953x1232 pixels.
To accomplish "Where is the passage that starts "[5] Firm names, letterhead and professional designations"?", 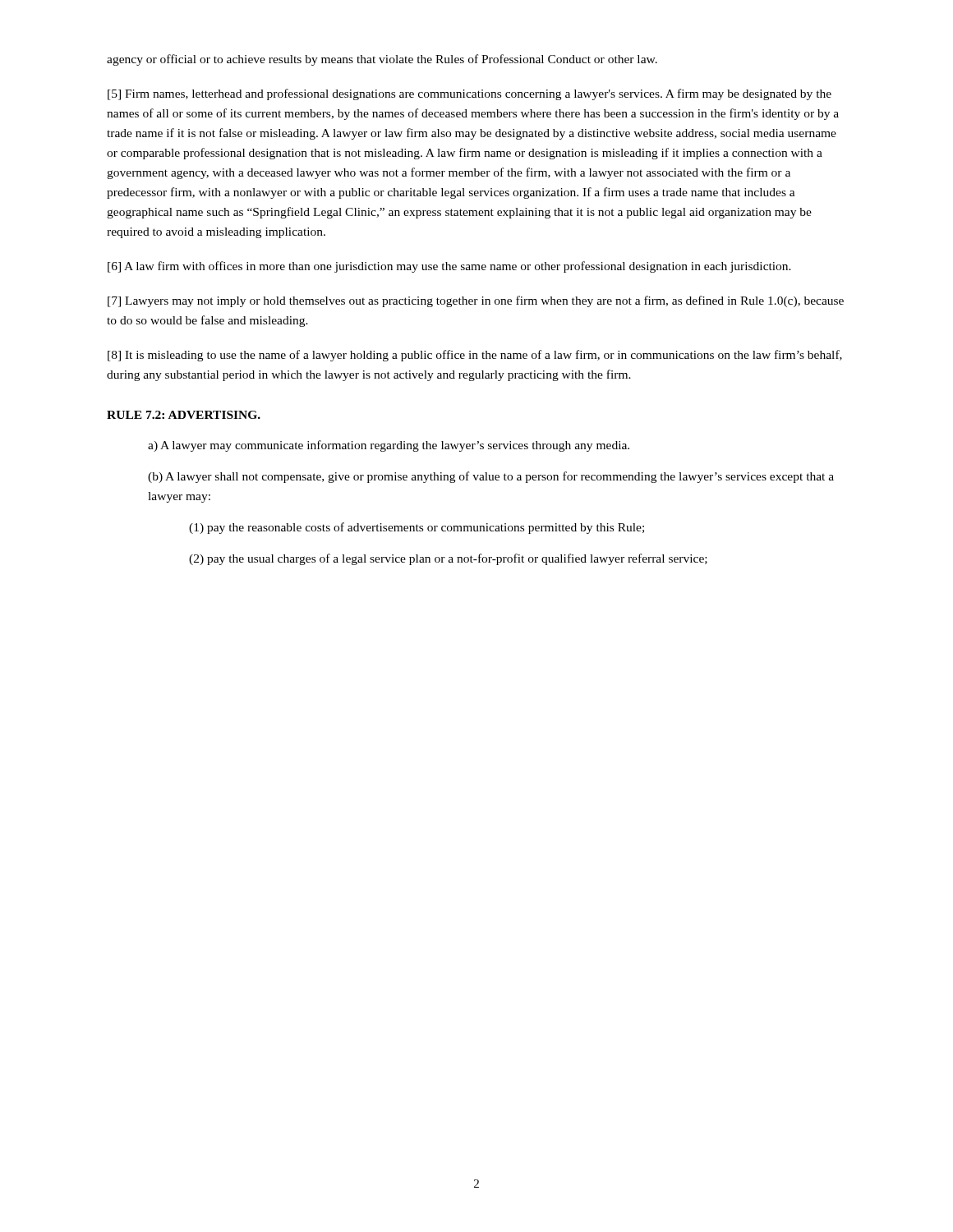I will [473, 162].
